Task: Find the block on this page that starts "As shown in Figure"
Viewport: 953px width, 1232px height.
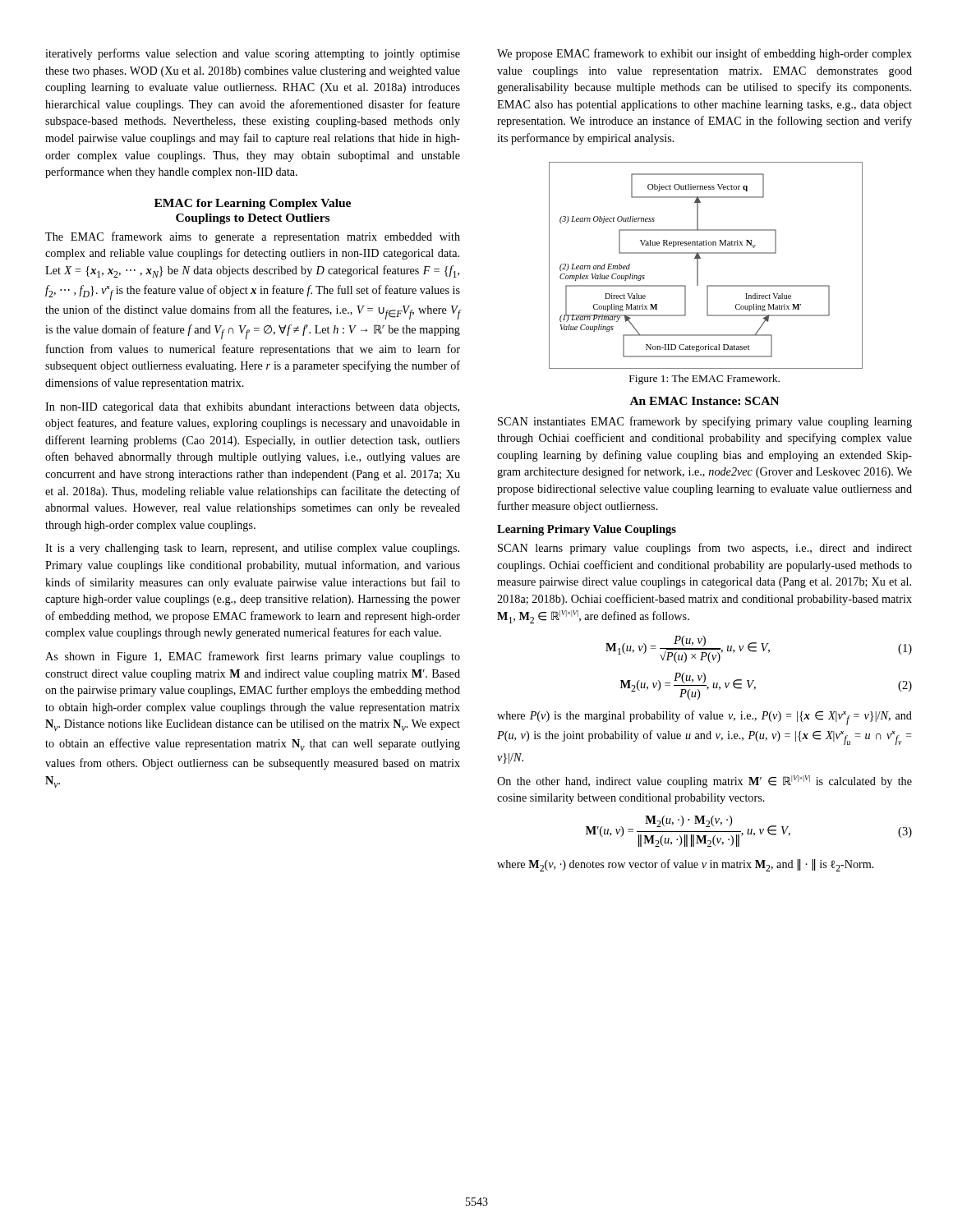Action: pyautogui.click(x=253, y=720)
